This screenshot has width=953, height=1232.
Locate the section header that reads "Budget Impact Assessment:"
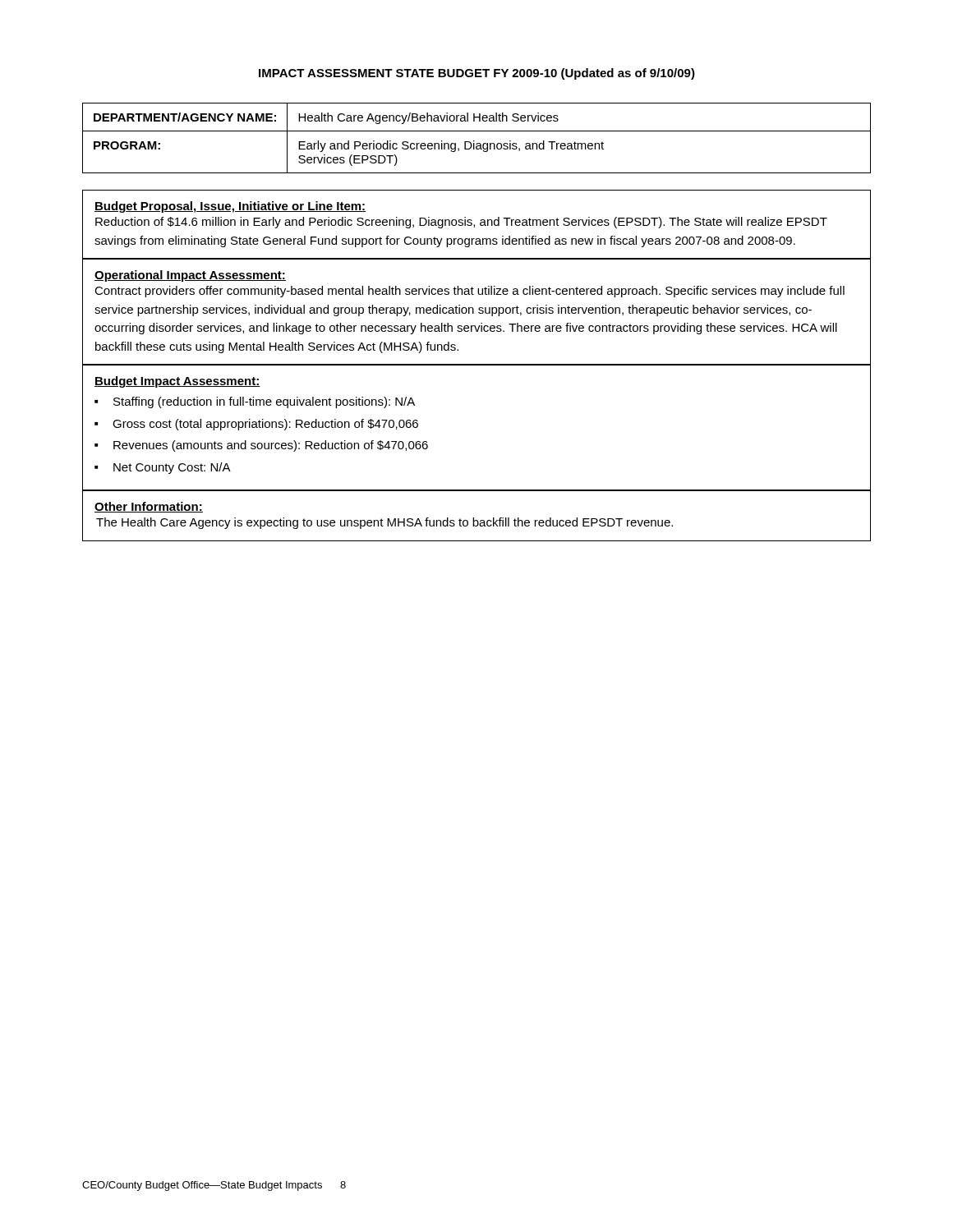177,381
